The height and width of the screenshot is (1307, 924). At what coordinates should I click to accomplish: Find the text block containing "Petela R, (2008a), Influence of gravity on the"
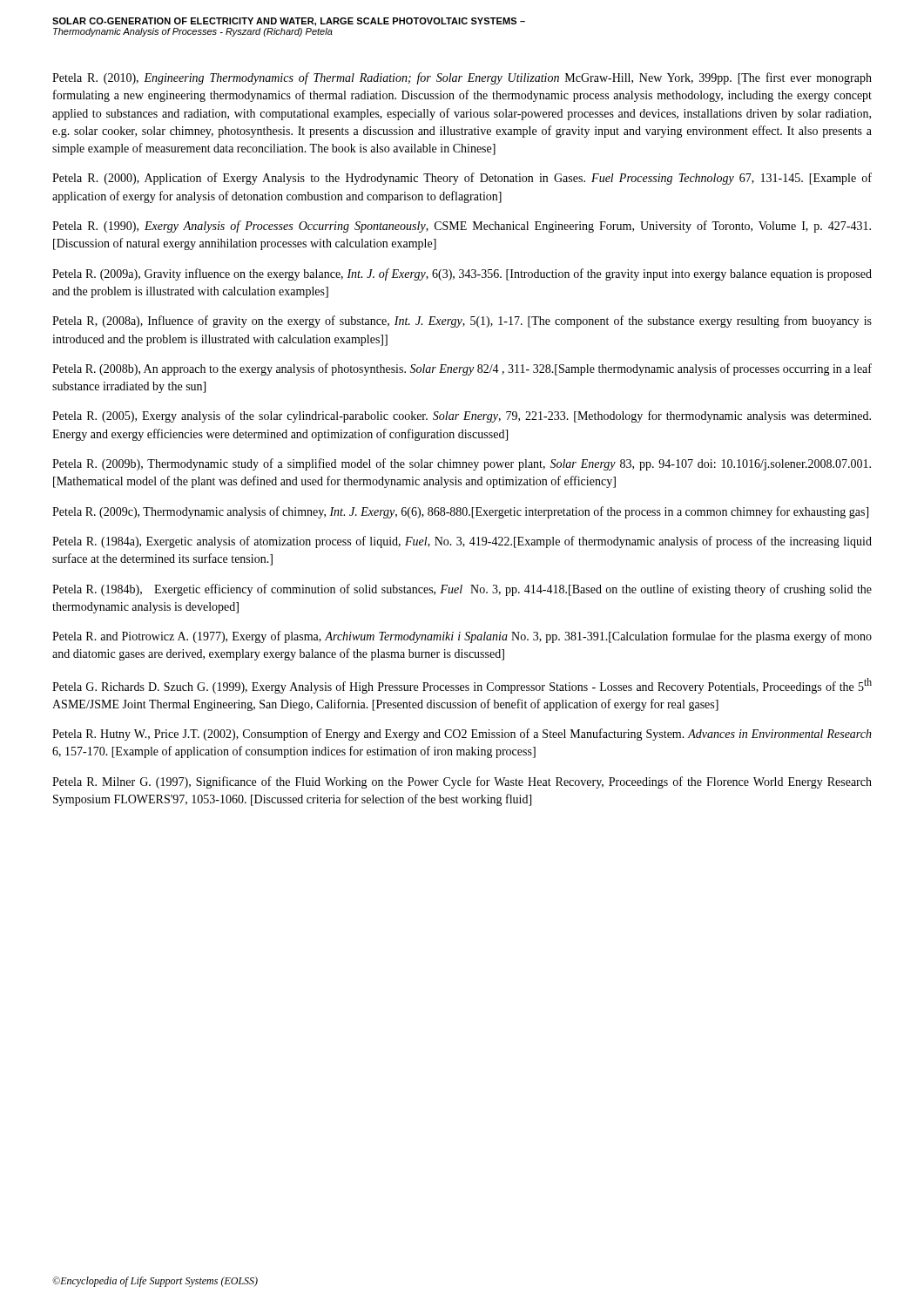coord(462,330)
